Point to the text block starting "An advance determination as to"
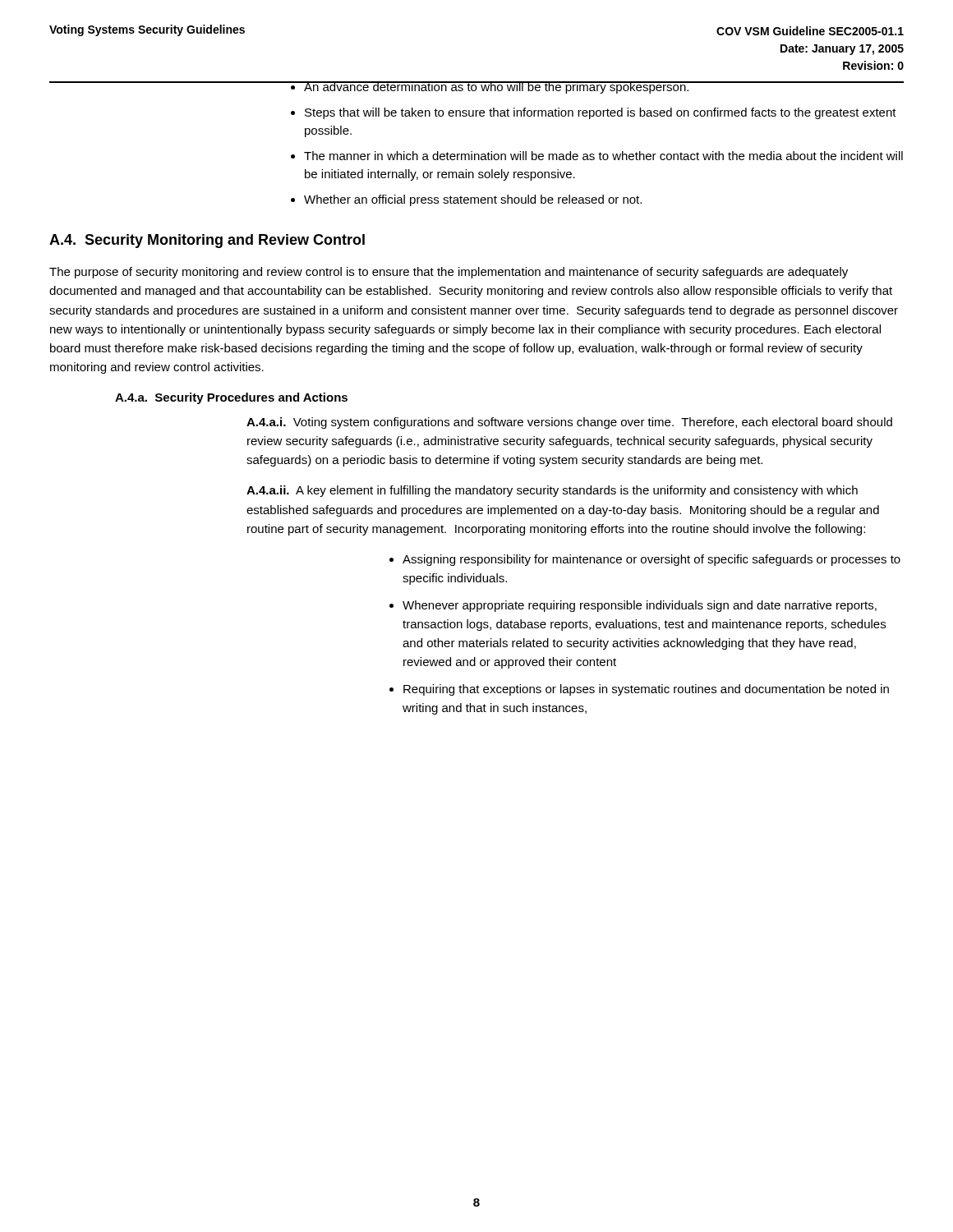The height and width of the screenshot is (1232, 953). click(x=604, y=87)
